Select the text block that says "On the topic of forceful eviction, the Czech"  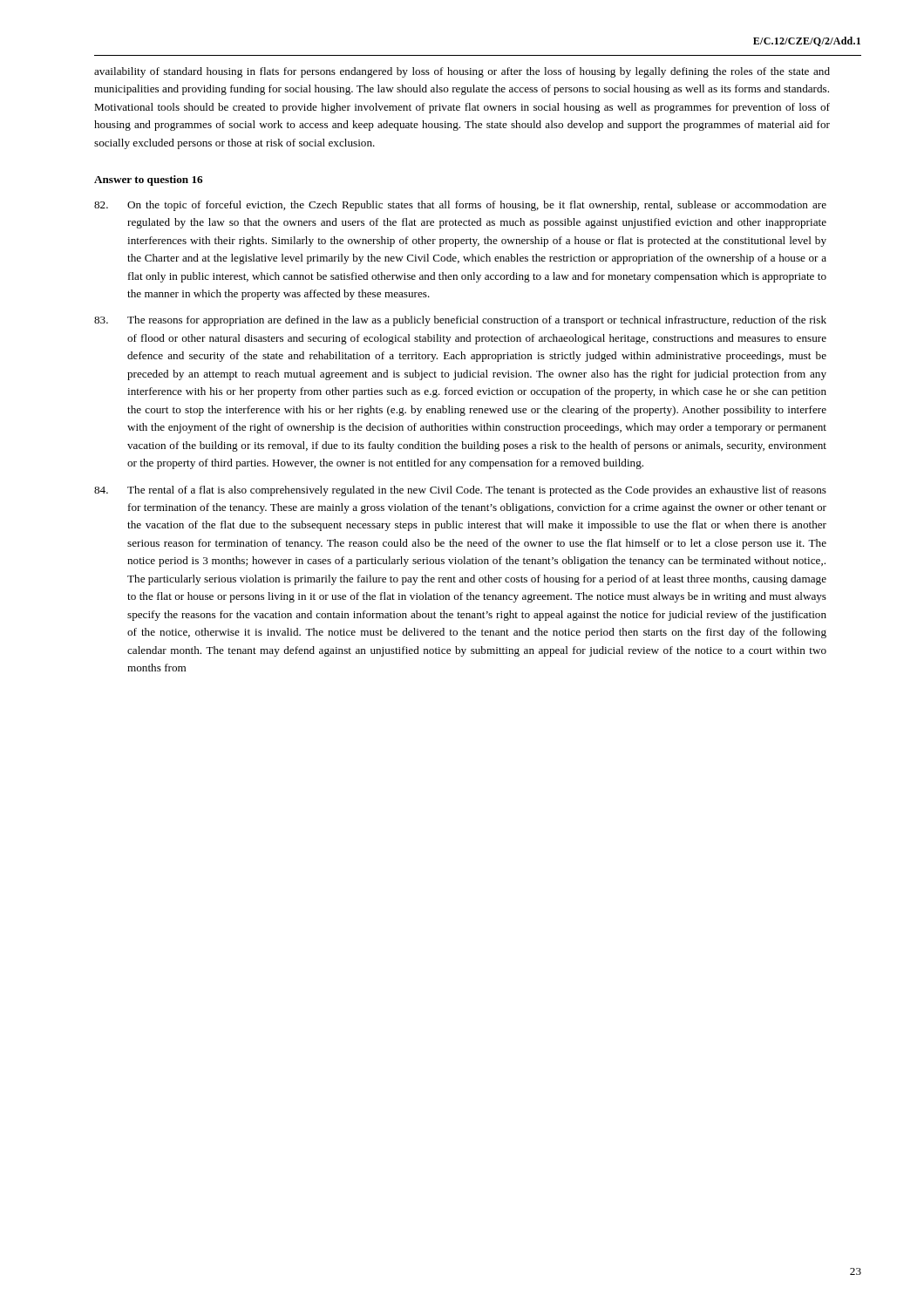460,249
